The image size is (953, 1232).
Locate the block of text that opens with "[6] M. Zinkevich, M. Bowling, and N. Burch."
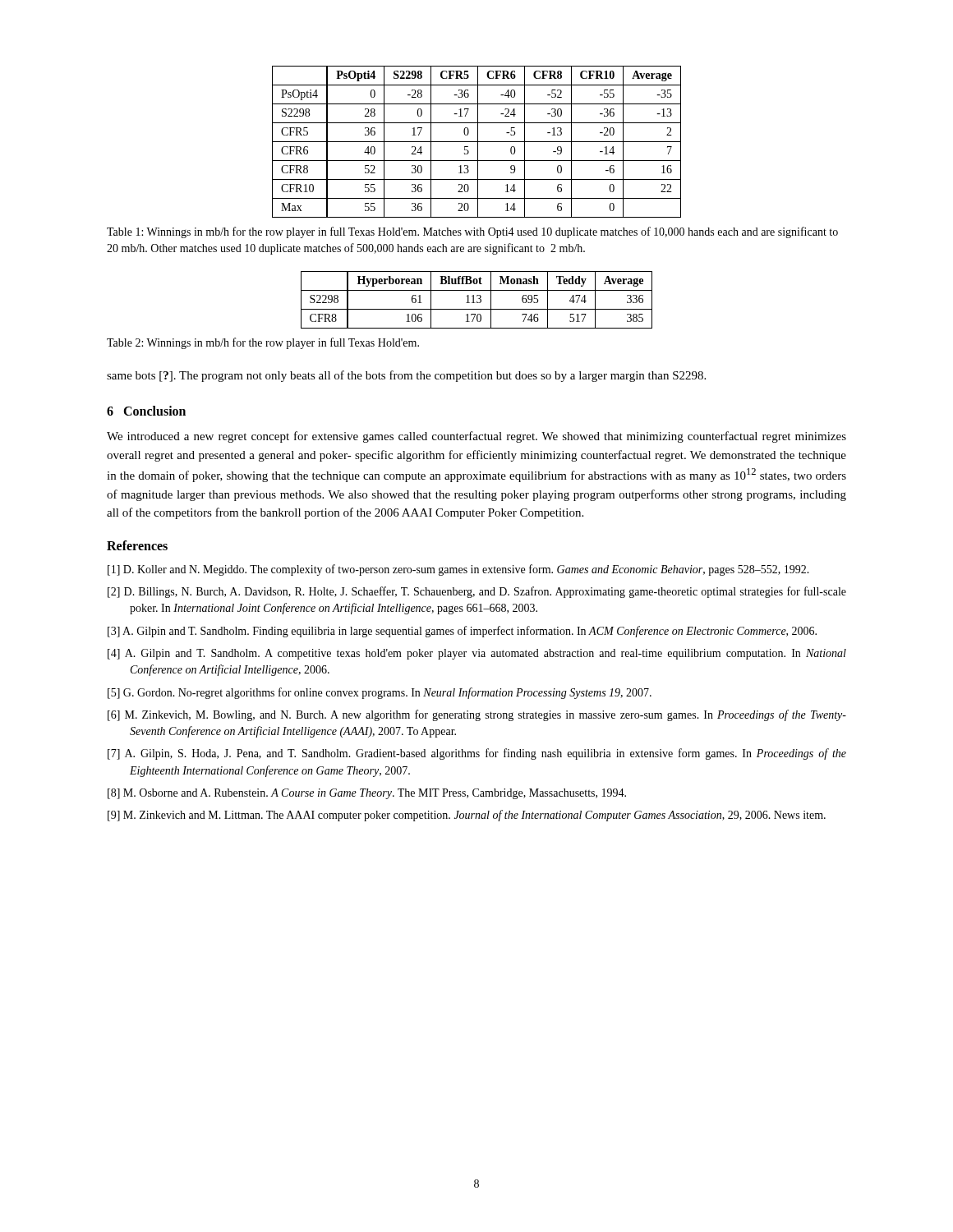[x=476, y=723]
